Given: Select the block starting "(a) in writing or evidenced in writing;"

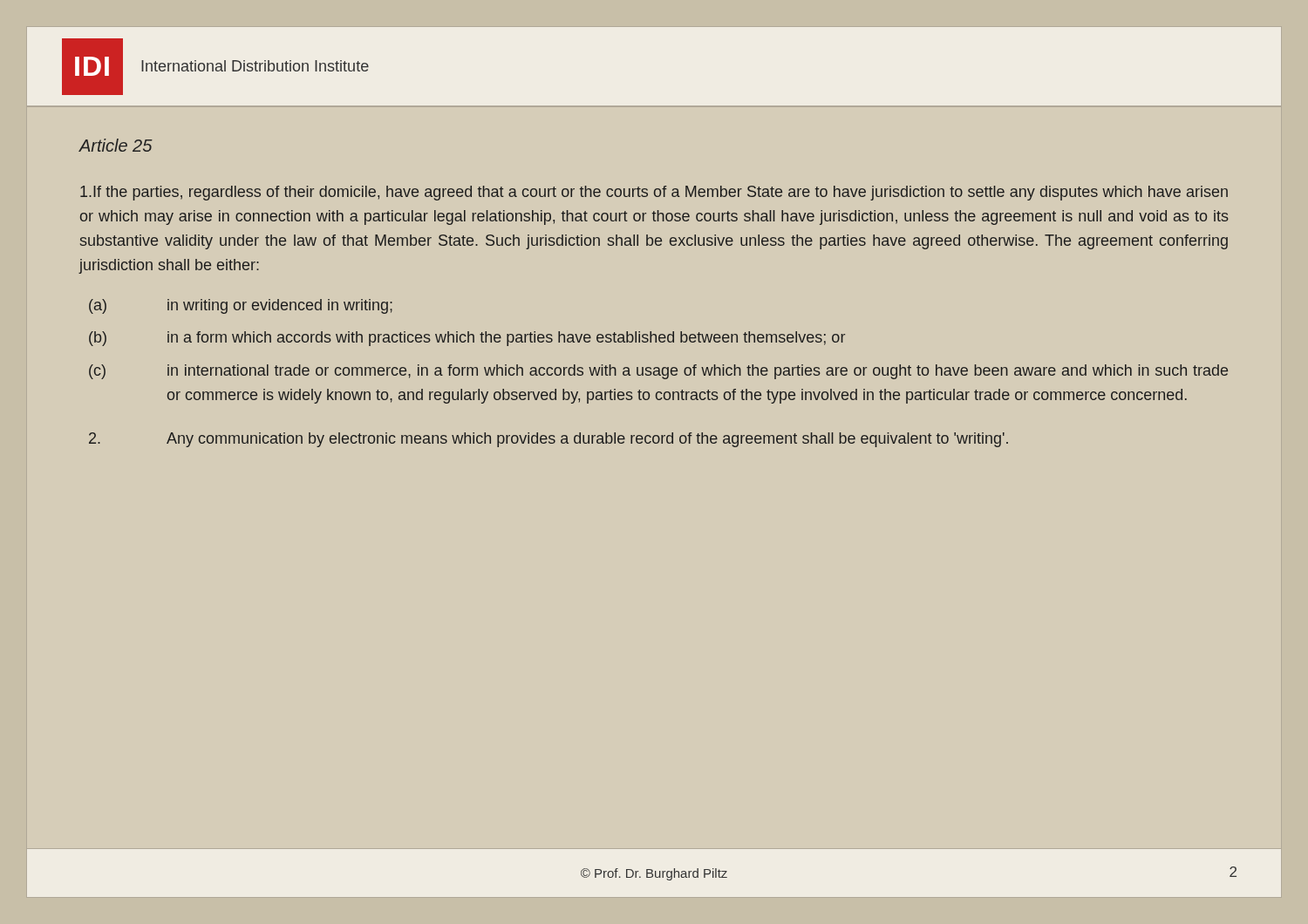Looking at the screenshot, I should click(x=241, y=306).
